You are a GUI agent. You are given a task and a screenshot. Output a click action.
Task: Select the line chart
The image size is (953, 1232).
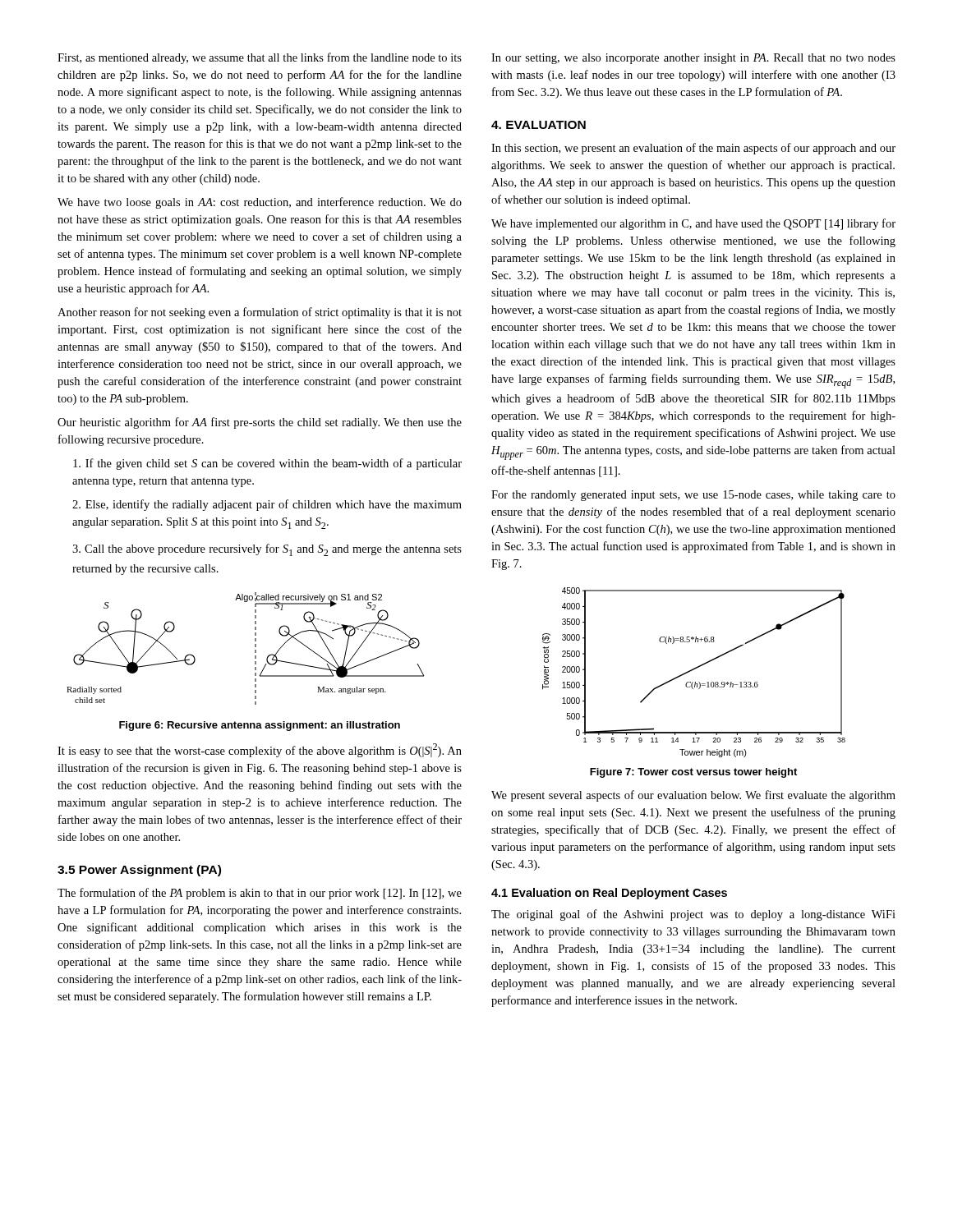click(693, 671)
